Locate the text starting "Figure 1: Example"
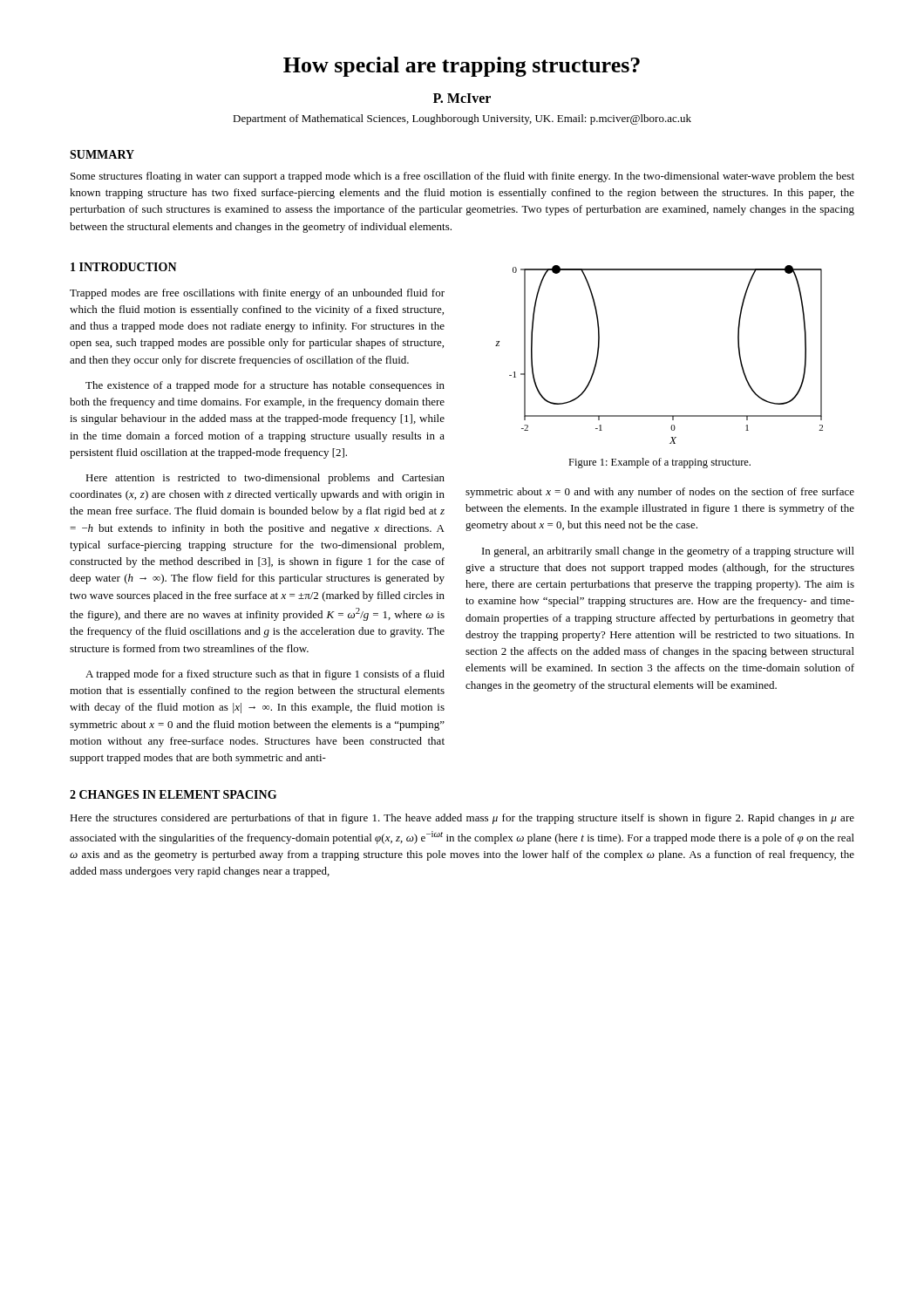This screenshot has height=1308, width=924. [x=660, y=462]
